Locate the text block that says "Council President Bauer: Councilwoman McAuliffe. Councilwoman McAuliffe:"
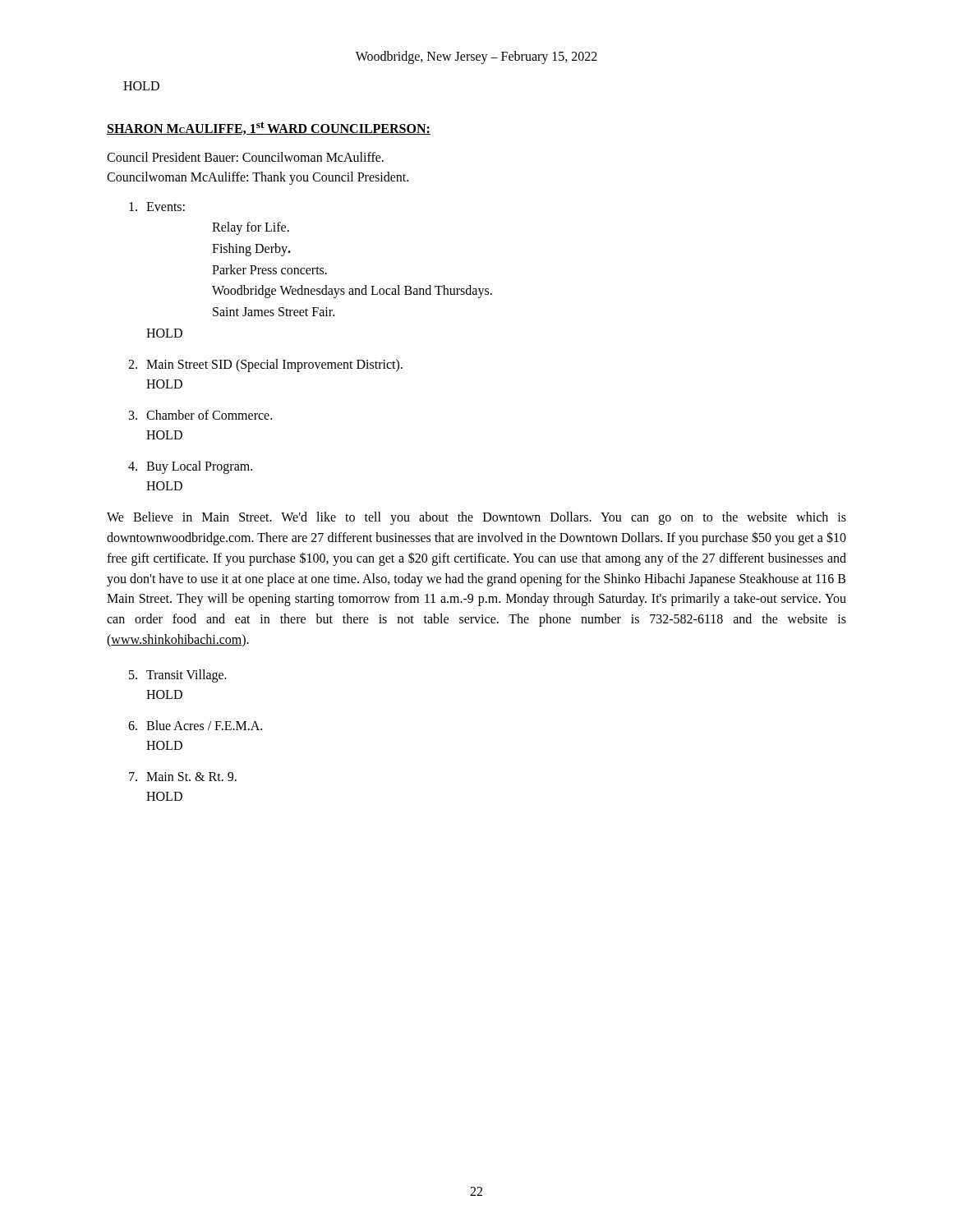This screenshot has height=1232, width=953. [258, 167]
